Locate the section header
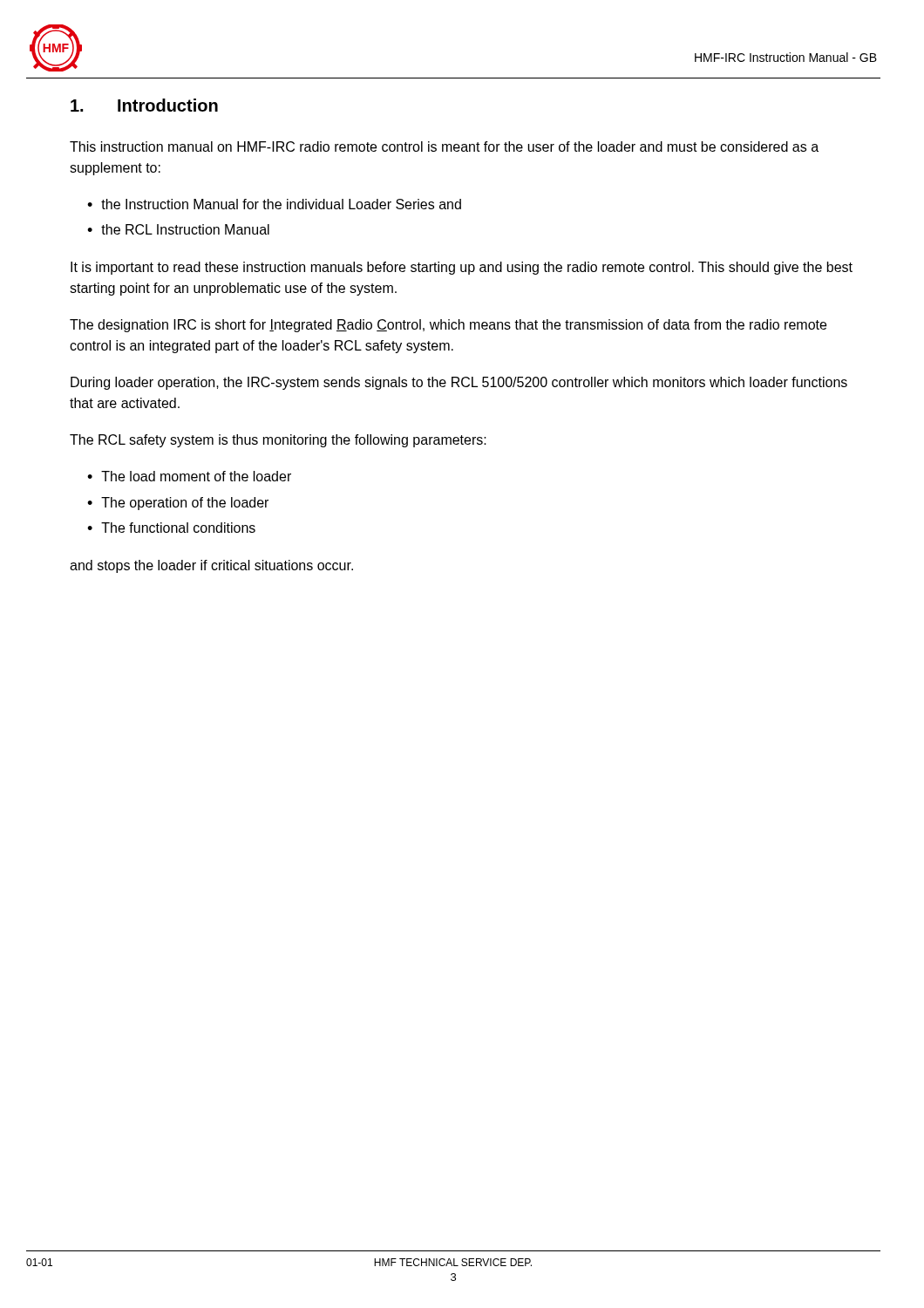 (x=144, y=106)
